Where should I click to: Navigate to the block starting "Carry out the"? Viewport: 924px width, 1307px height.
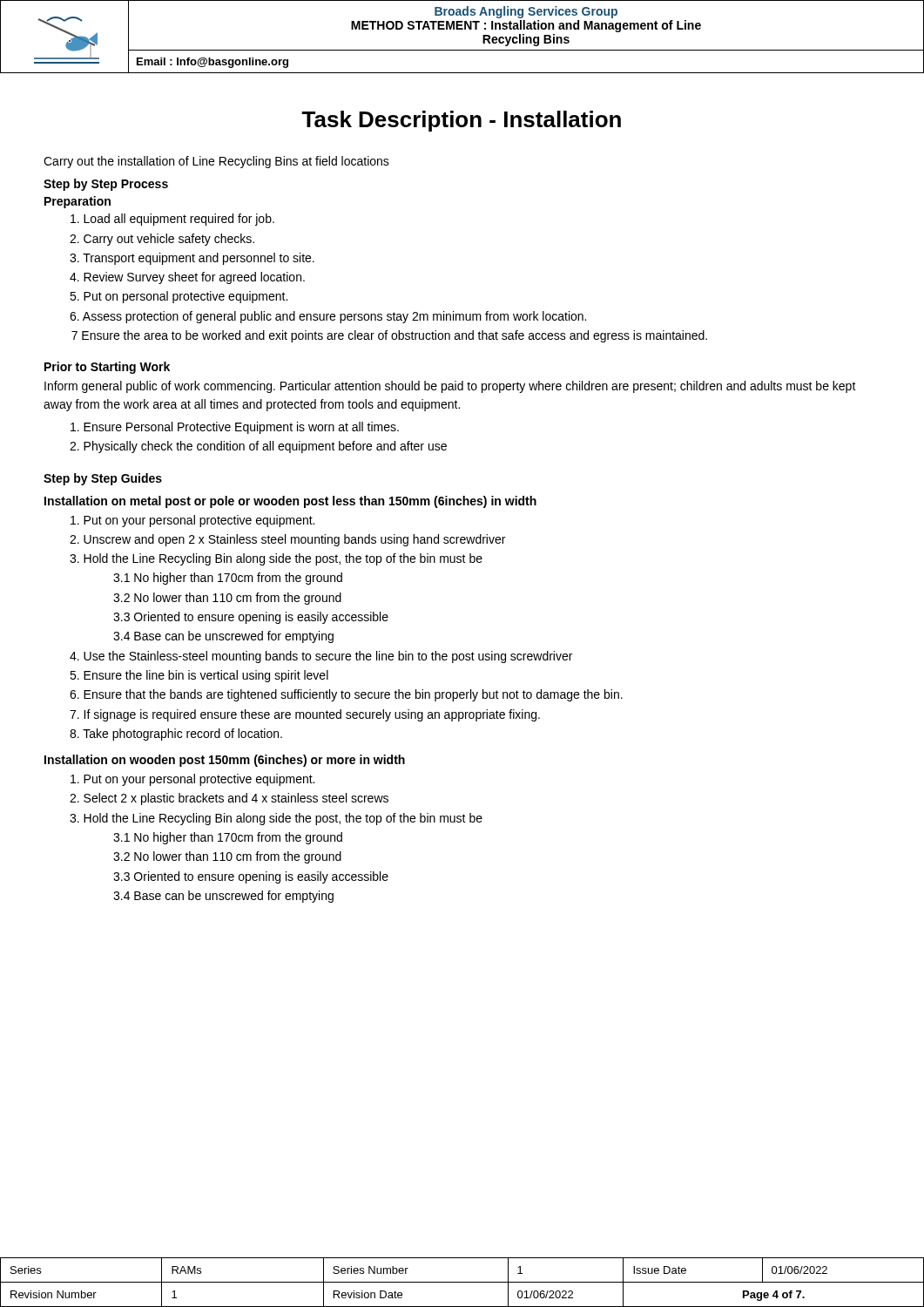[x=216, y=161]
